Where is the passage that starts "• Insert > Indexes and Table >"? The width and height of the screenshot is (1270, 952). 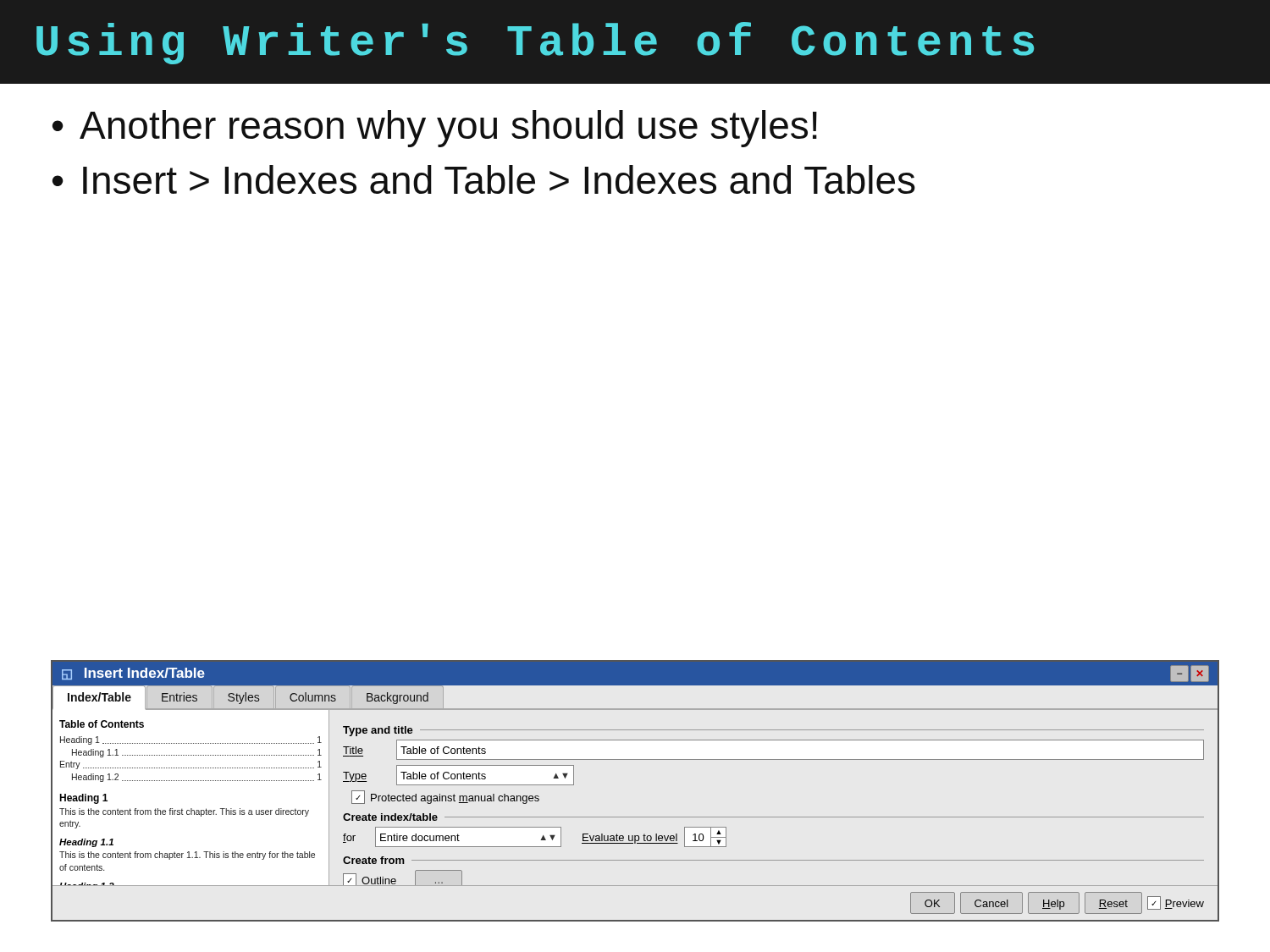click(635, 181)
